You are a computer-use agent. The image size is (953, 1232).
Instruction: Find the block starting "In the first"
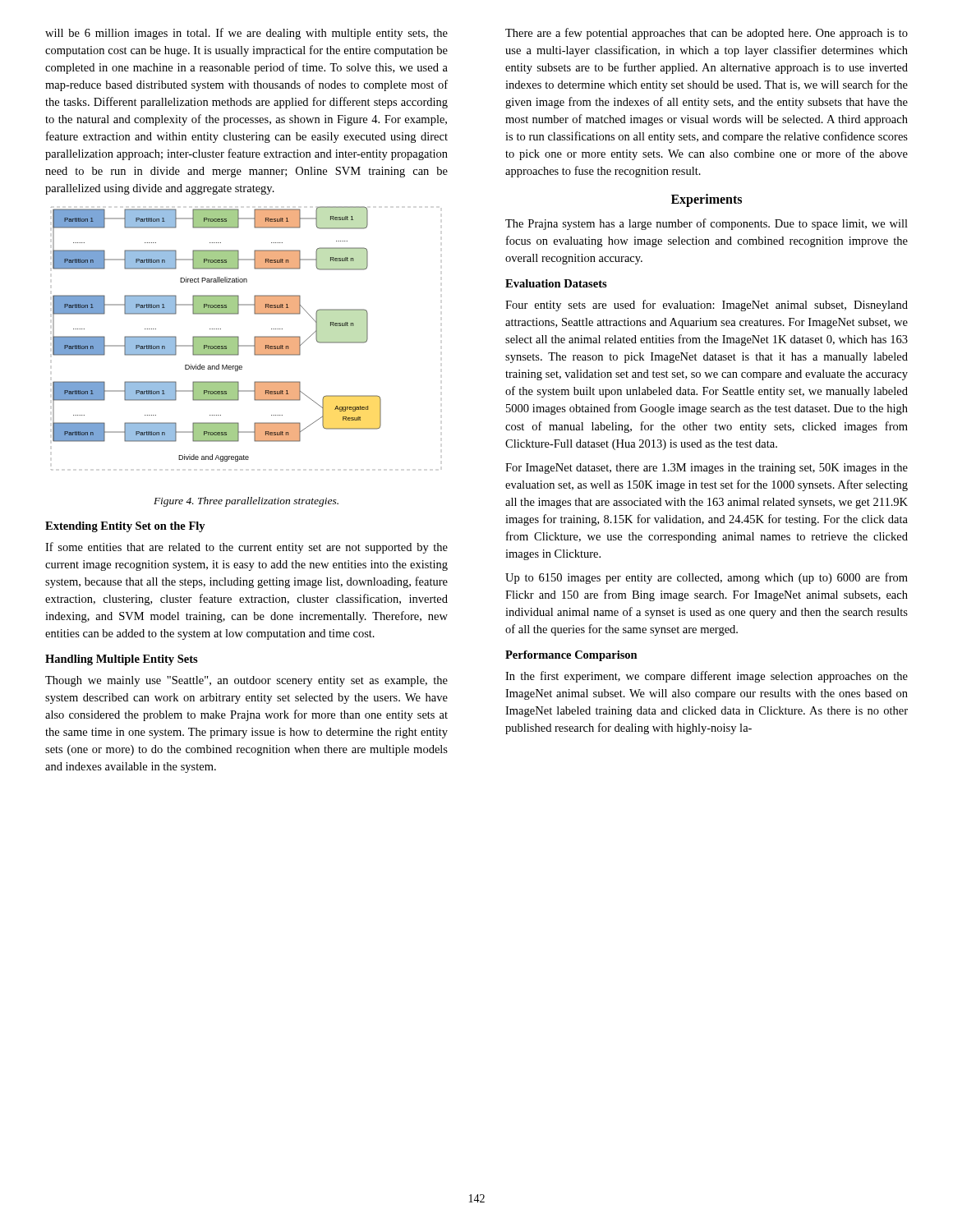[x=707, y=702]
